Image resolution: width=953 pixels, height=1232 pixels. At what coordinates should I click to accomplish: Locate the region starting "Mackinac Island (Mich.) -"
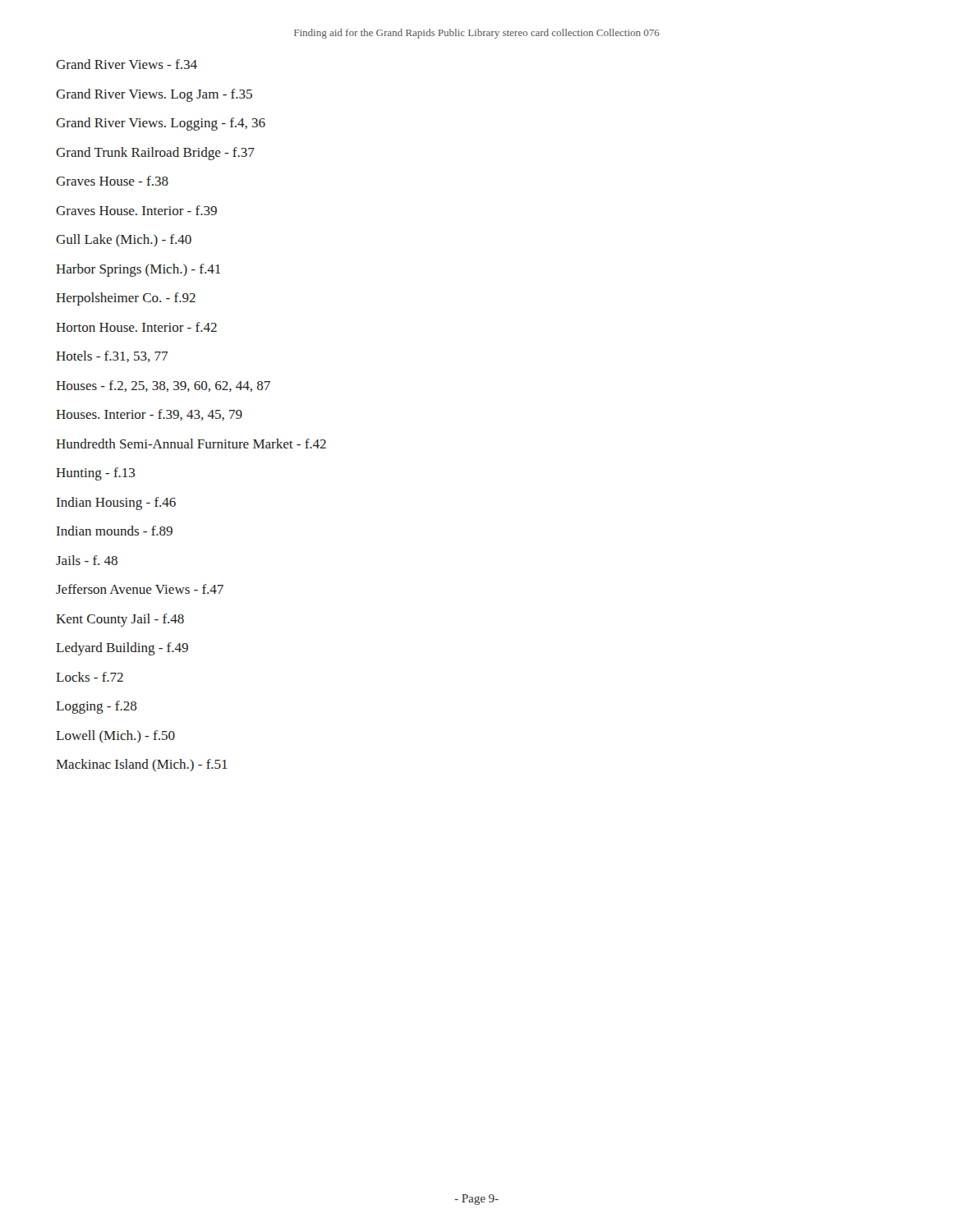tap(142, 764)
